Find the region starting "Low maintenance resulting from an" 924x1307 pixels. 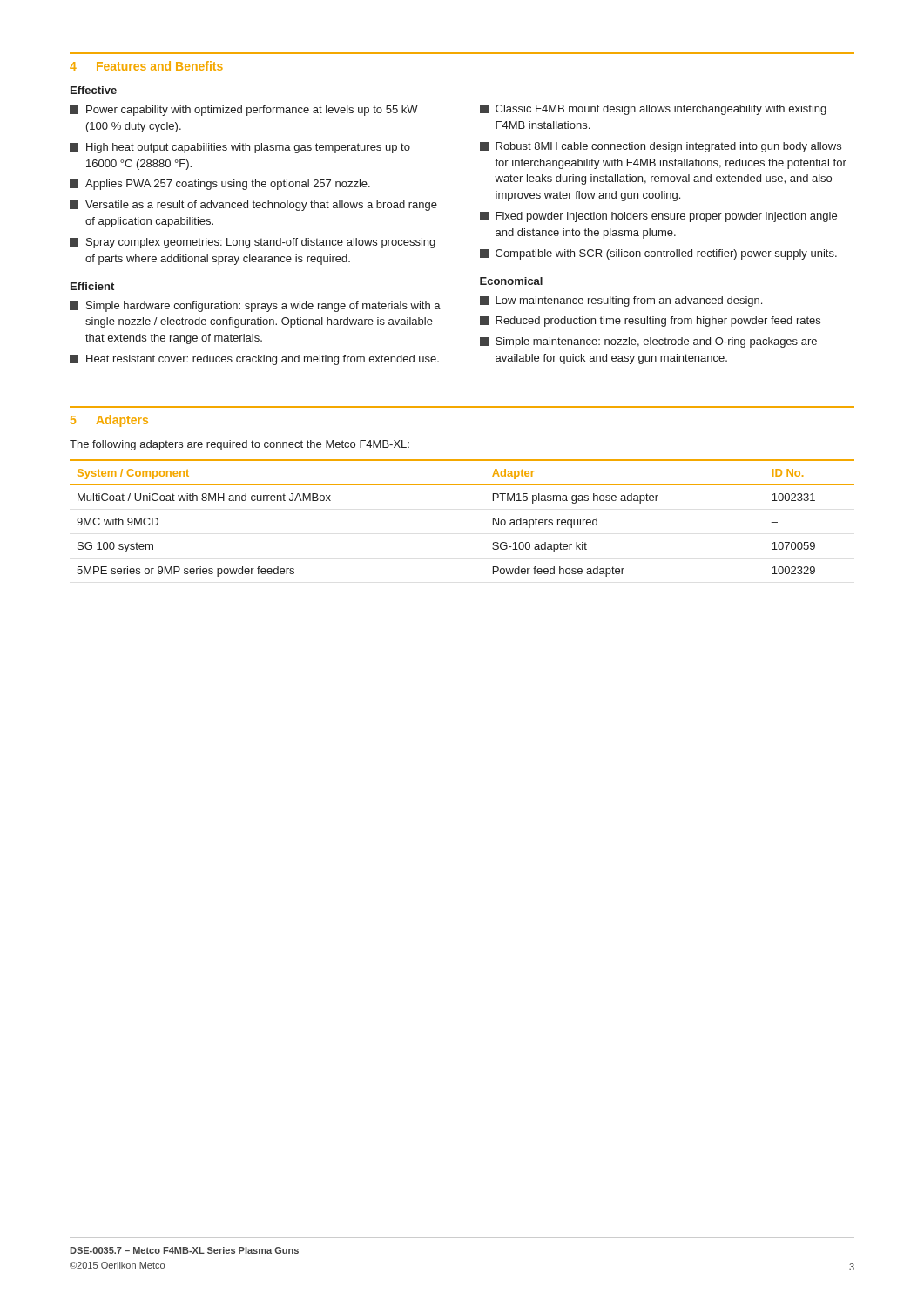[621, 301]
